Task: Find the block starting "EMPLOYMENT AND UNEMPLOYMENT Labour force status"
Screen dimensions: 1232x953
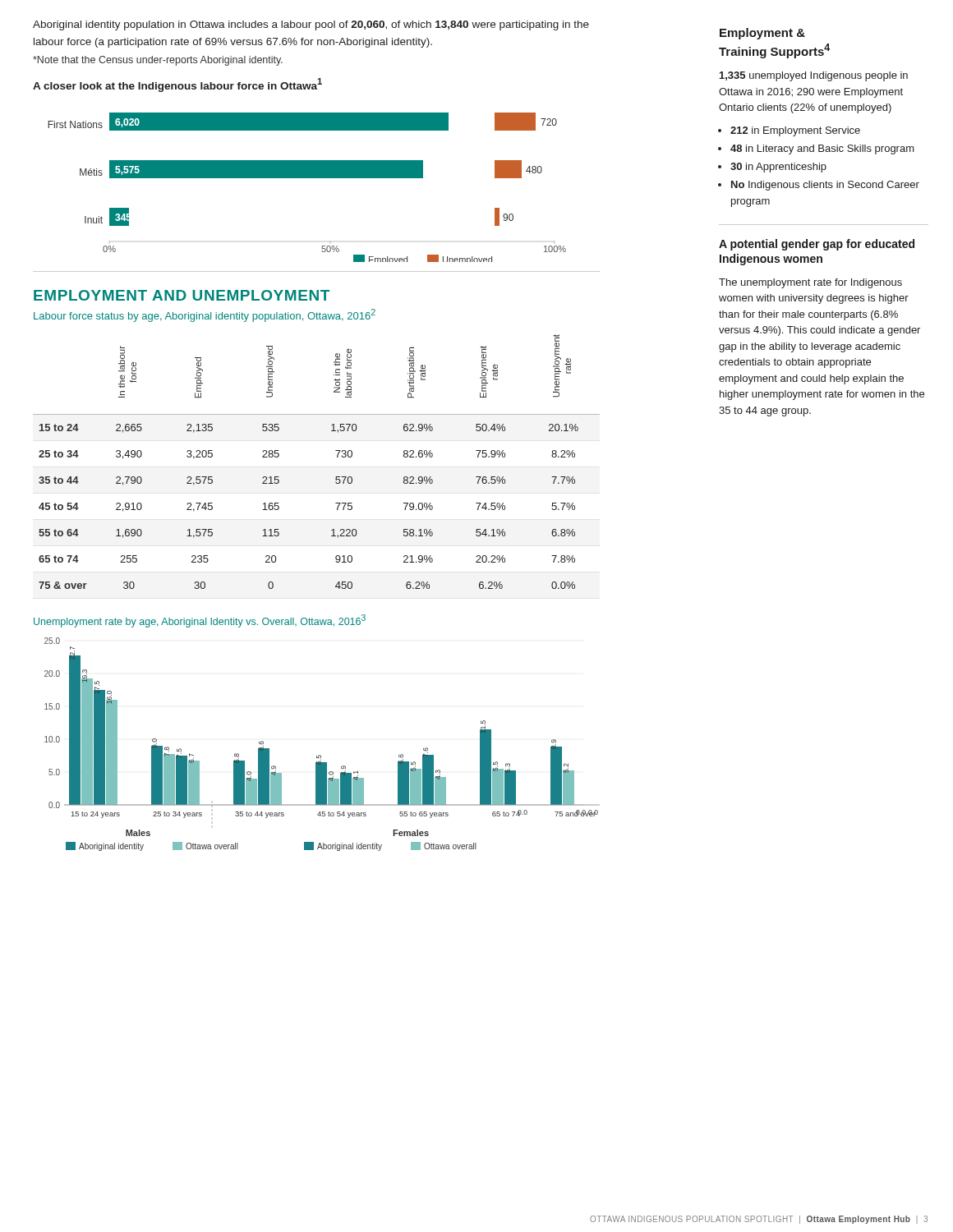Action: (316, 305)
